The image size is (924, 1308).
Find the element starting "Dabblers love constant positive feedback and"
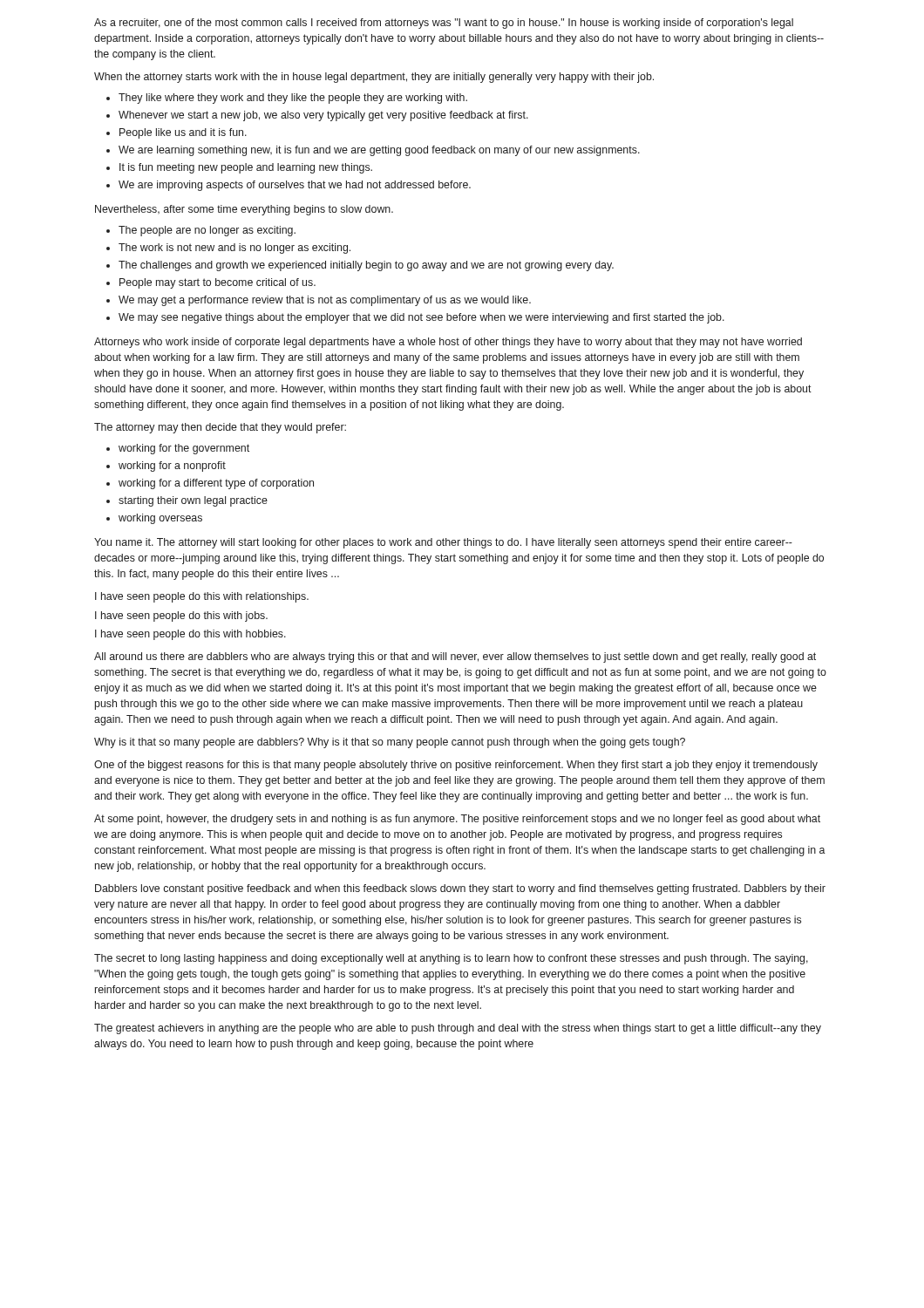[460, 912]
